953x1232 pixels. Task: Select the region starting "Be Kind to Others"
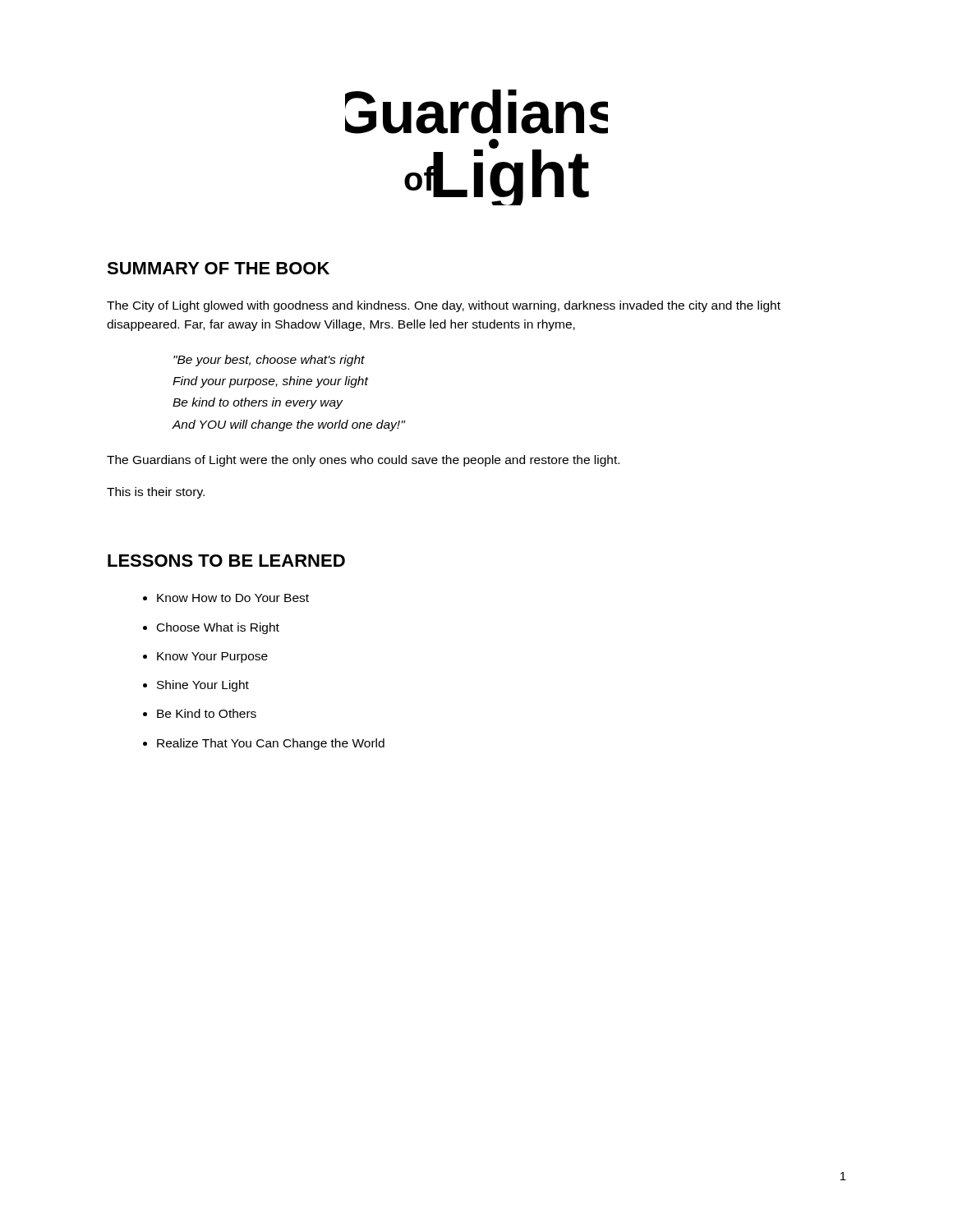pyautogui.click(x=206, y=714)
